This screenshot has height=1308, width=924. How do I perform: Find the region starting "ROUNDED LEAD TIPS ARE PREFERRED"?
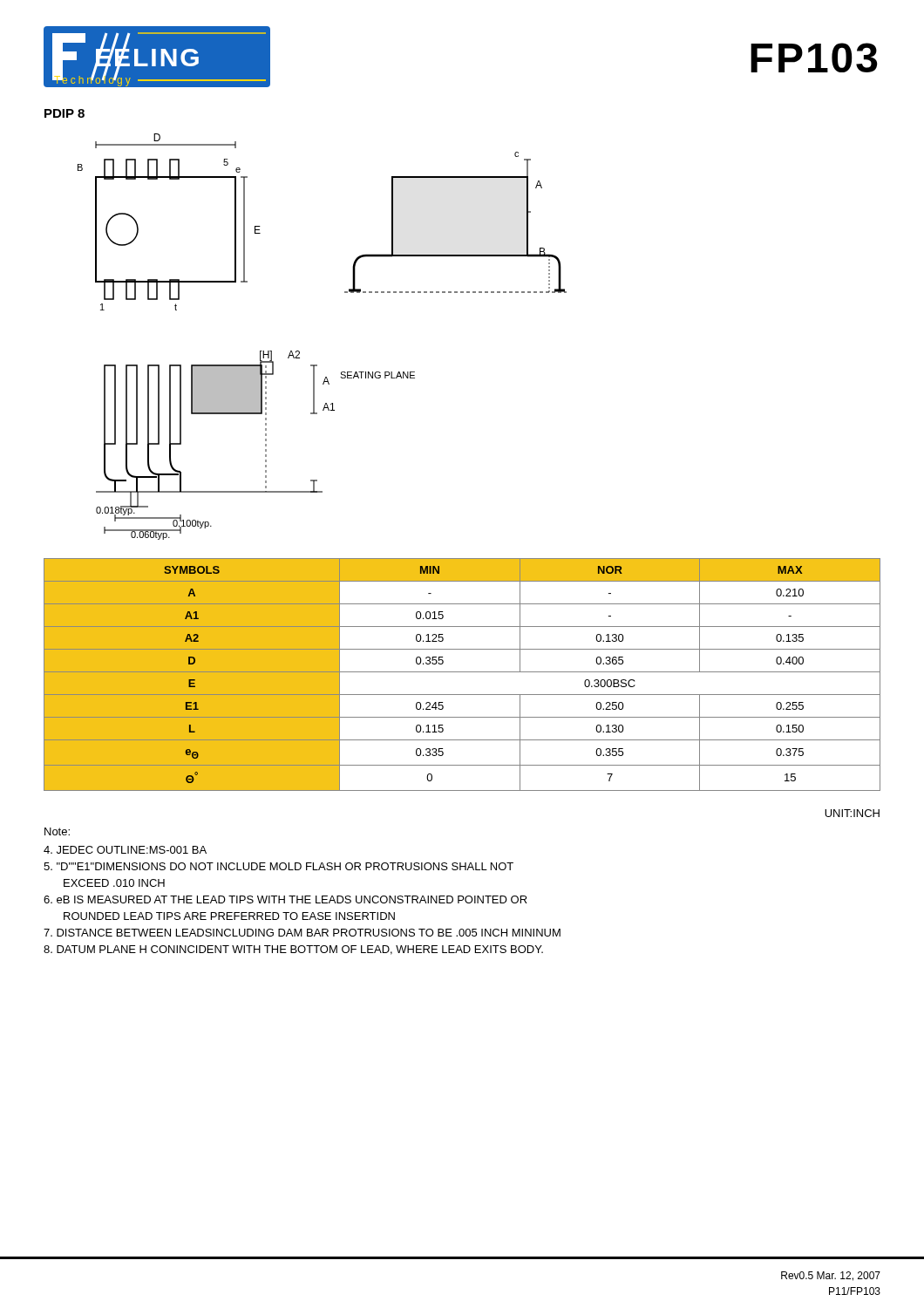(x=229, y=916)
